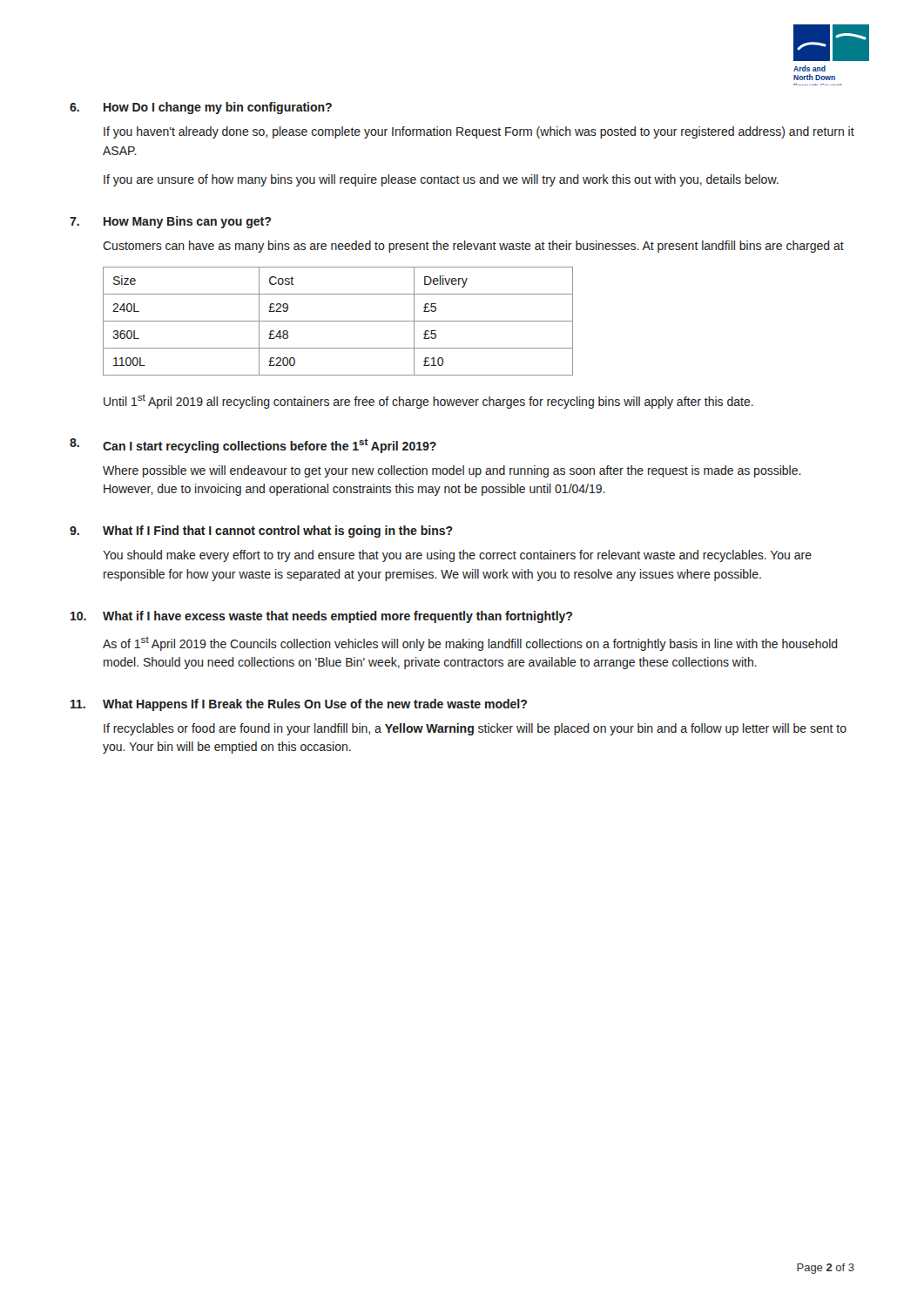Where does it say "7. How Many Bins can you get?"?
Viewport: 924px width, 1307px height.
pyautogui.click(x=171, y=221)
